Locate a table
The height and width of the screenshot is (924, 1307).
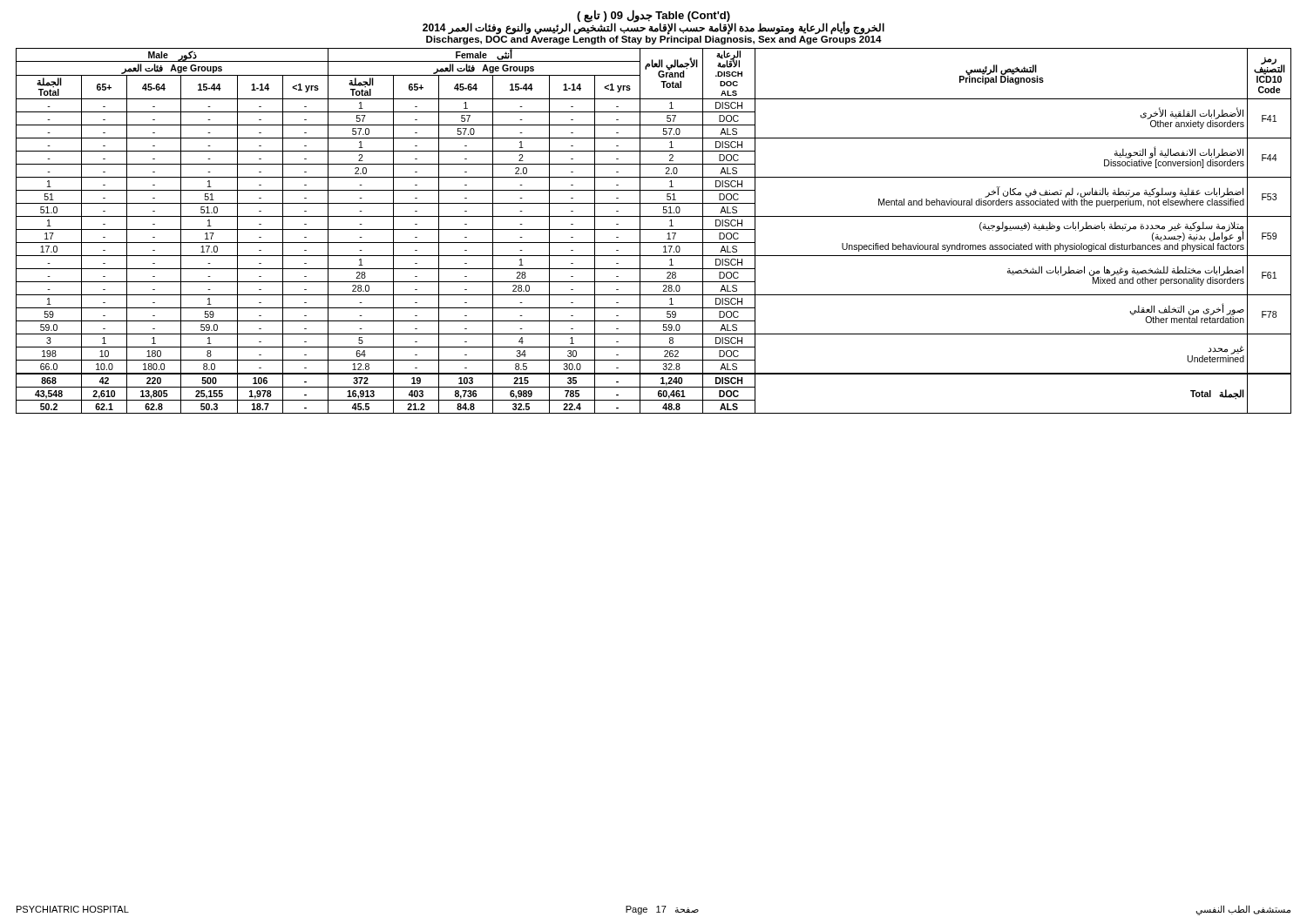pyautogui.click(x=654, y=231)
